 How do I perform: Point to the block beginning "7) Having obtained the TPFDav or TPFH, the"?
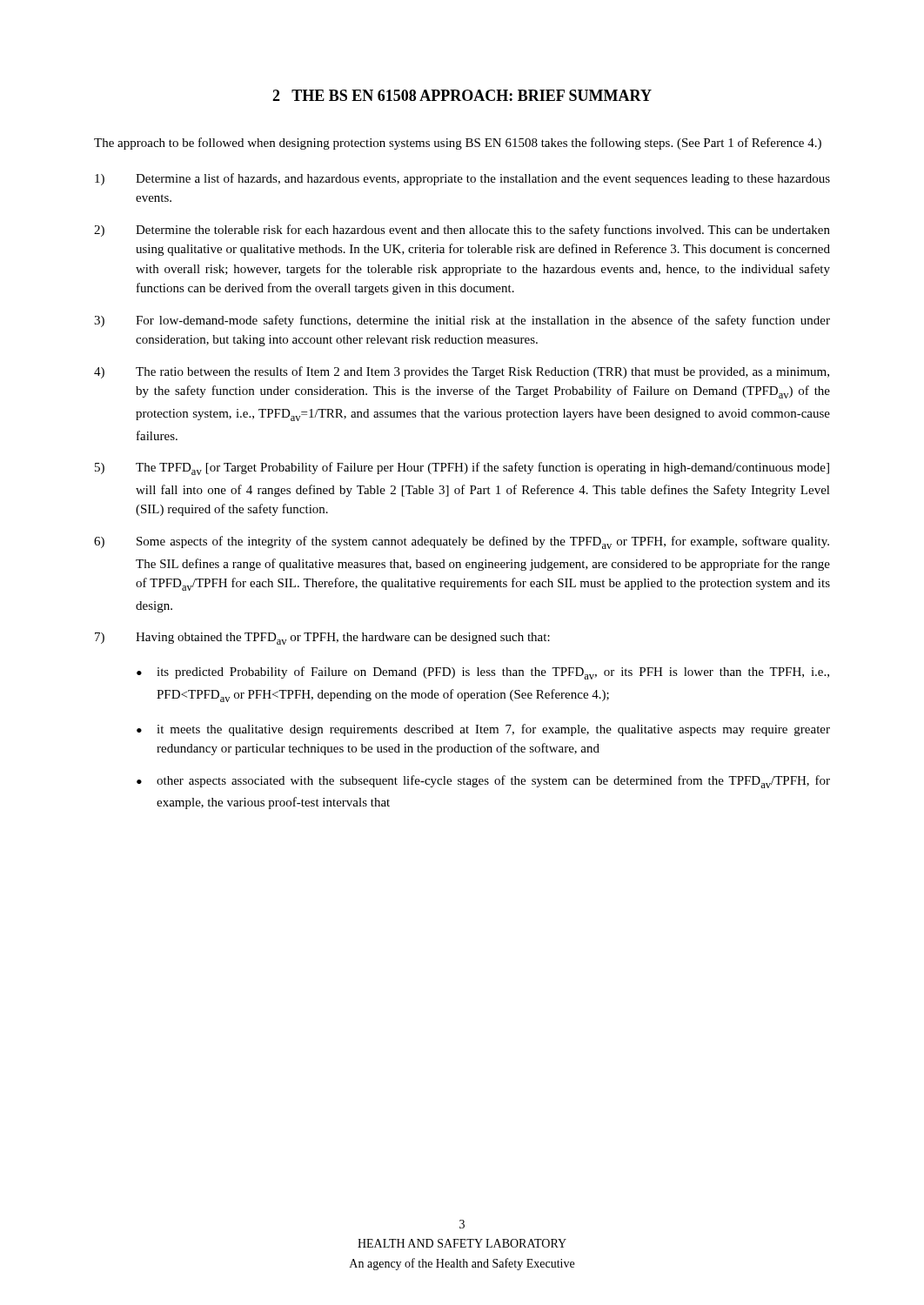pyautogui.click(x=462, y=639)
